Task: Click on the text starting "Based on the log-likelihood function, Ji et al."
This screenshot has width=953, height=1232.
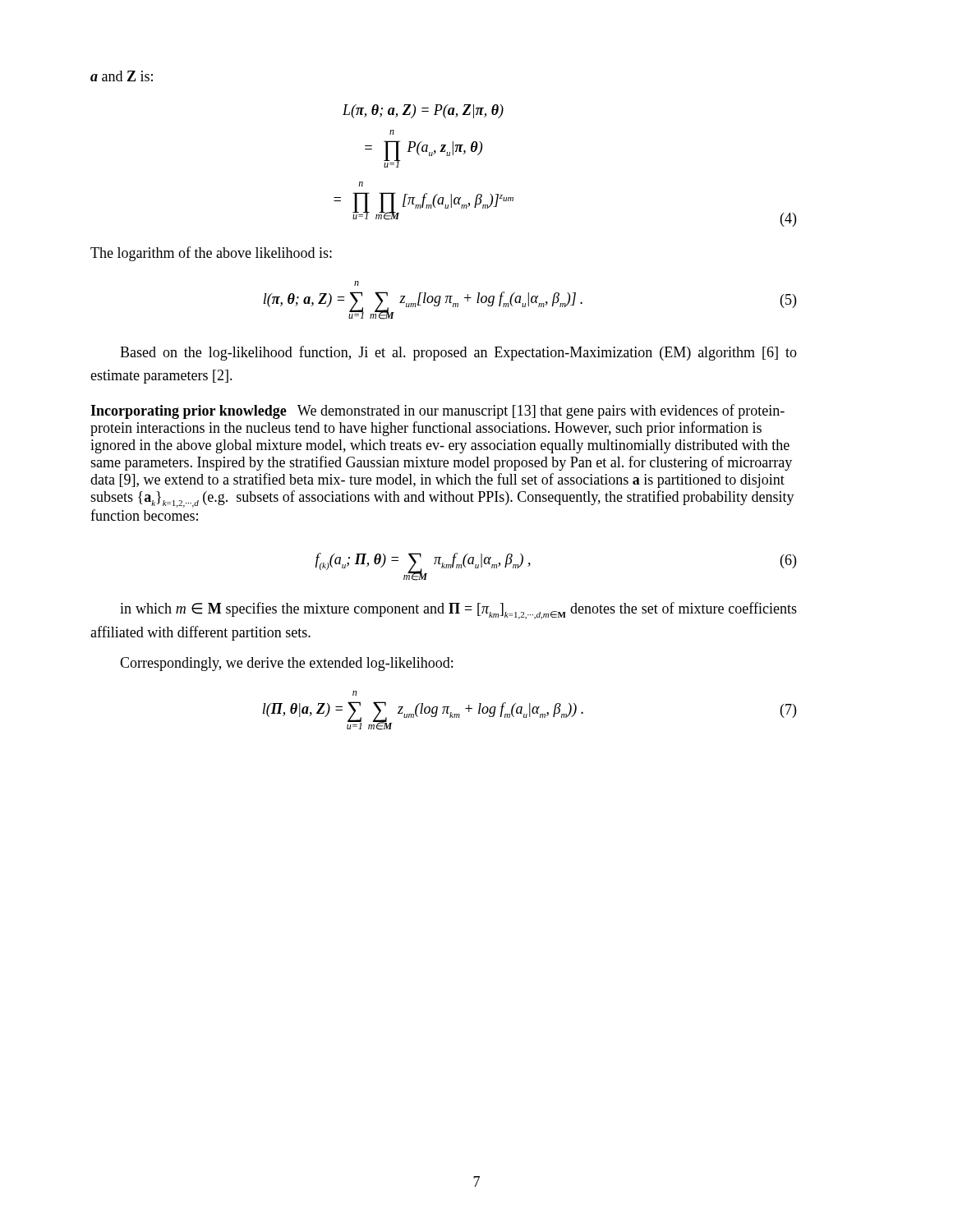Action: tap(444, 364)
